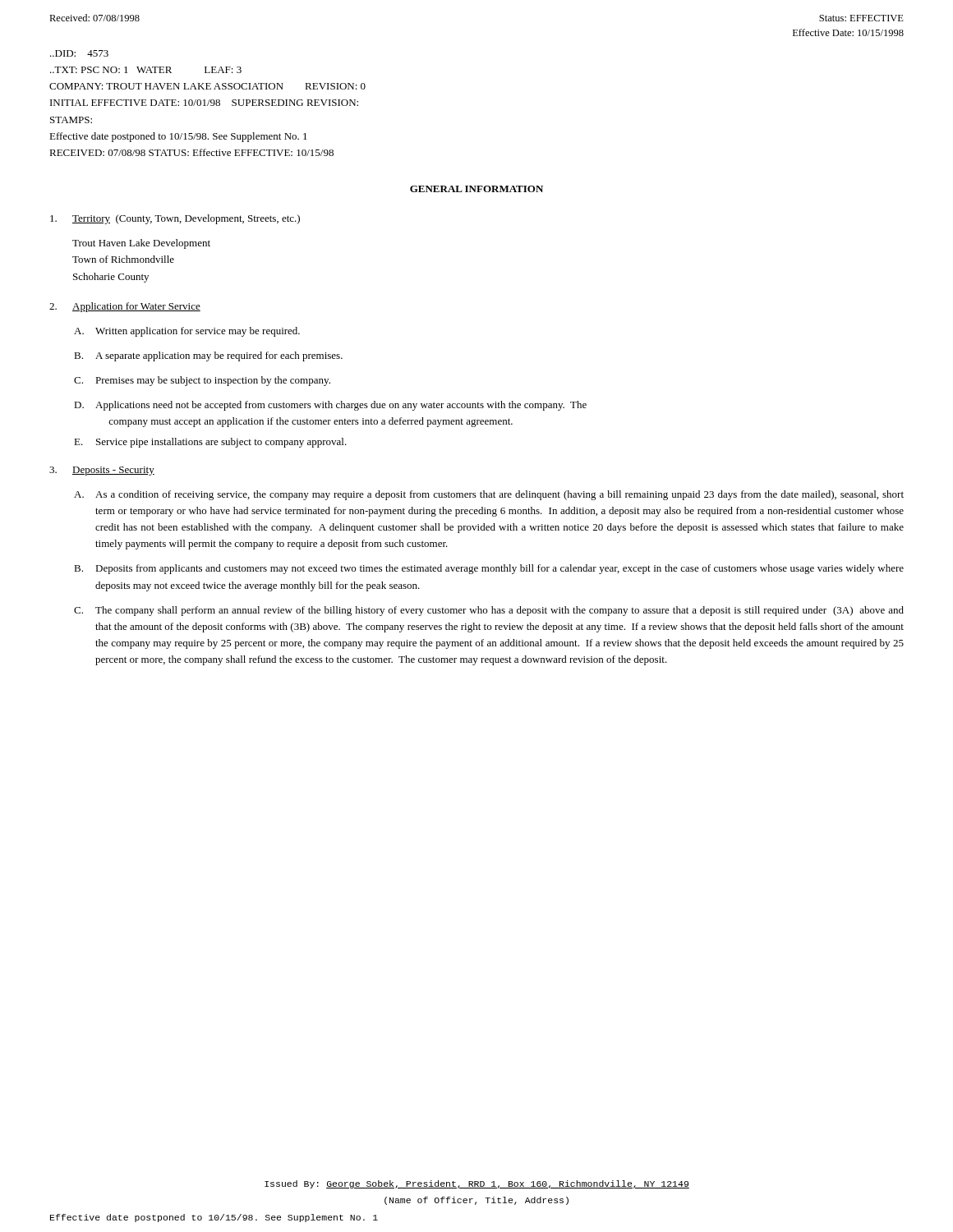Find the text block that reads "..DID: 4573 ..TXT: PSC NO: 1 WATER"
953x1232 pixels.
[207, 103]
